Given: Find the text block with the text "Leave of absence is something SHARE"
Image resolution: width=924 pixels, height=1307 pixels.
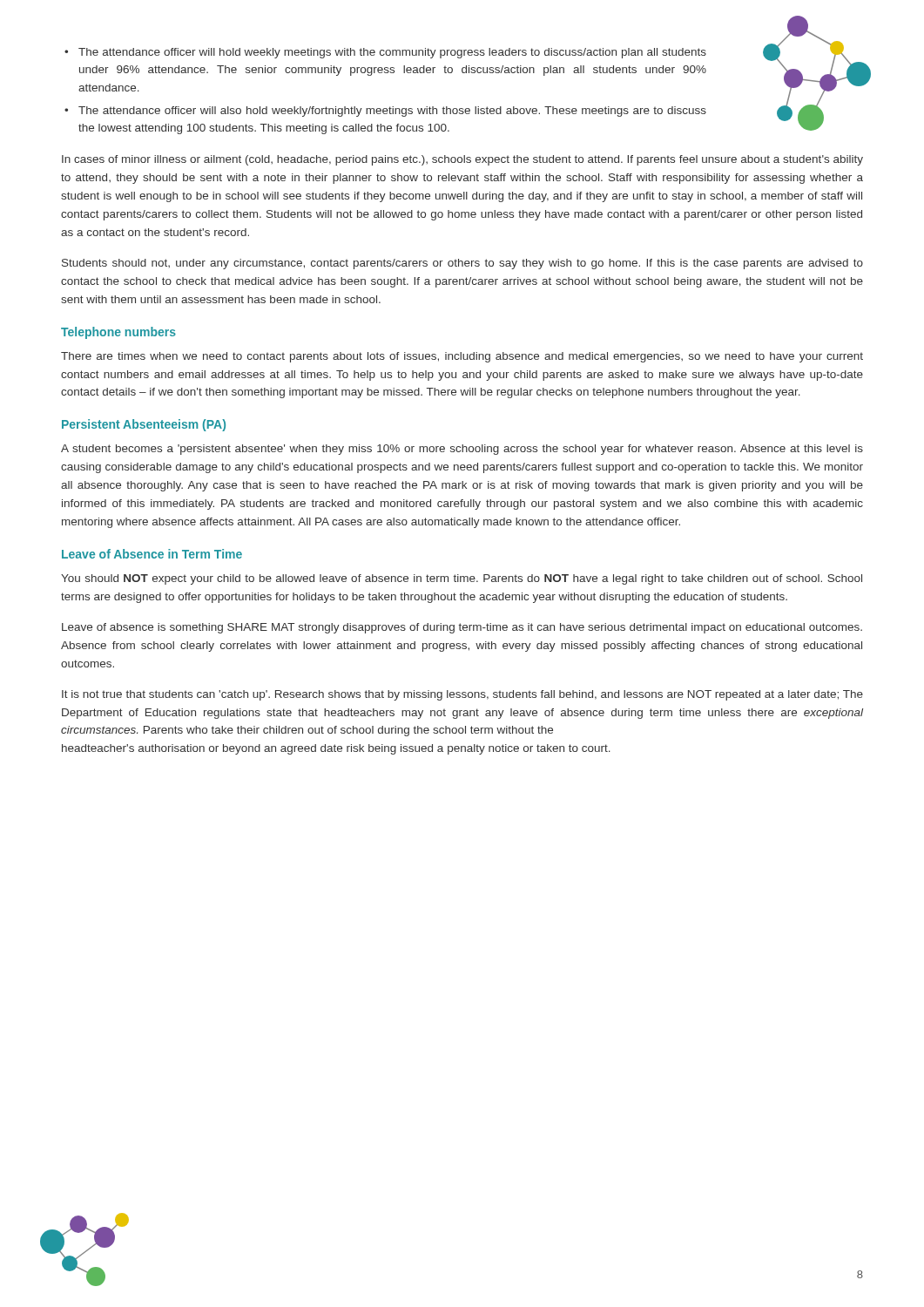Looking at the screenshot, I should (462, 645).
